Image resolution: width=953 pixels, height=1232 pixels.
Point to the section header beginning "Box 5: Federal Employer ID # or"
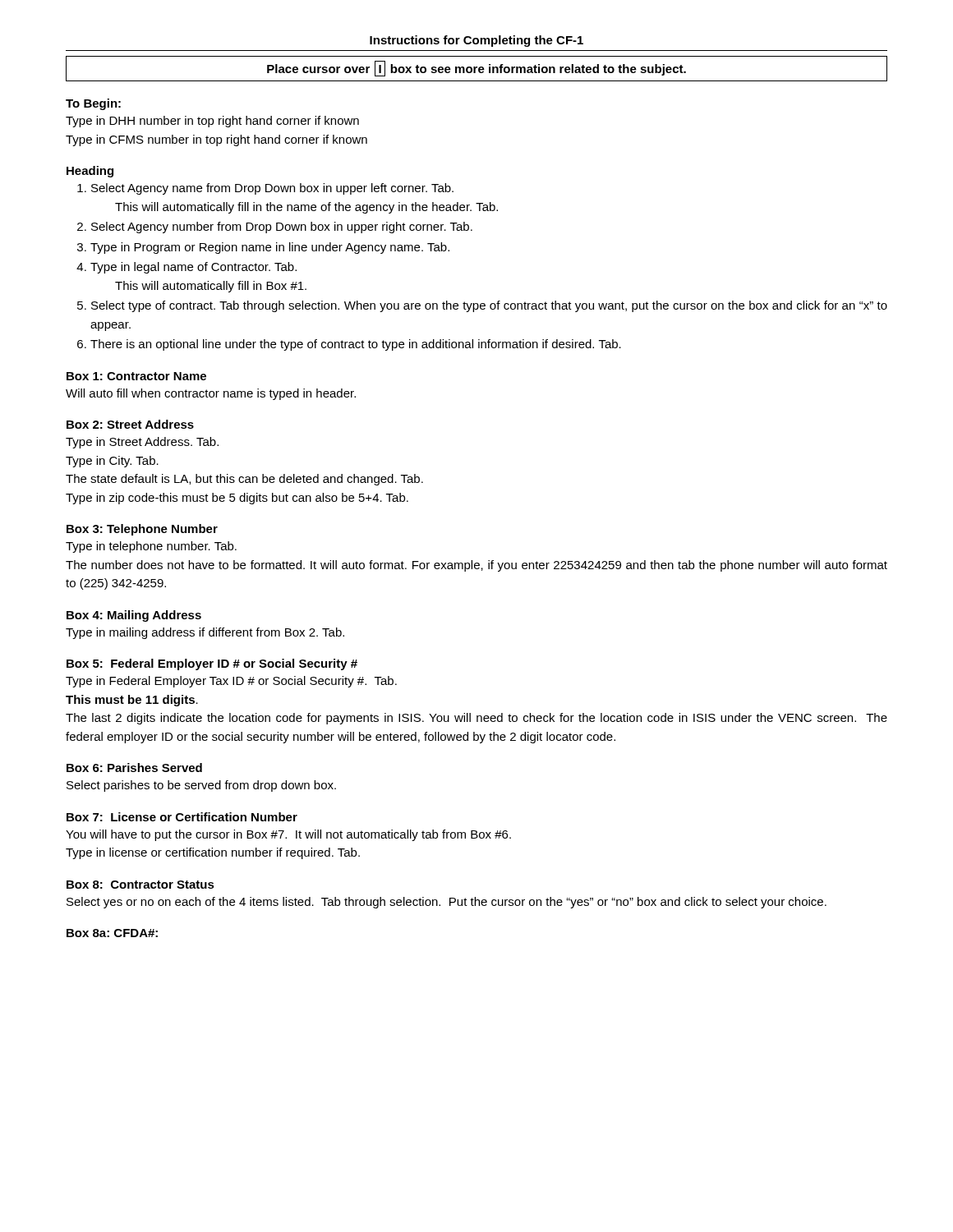tap(212, 663)
